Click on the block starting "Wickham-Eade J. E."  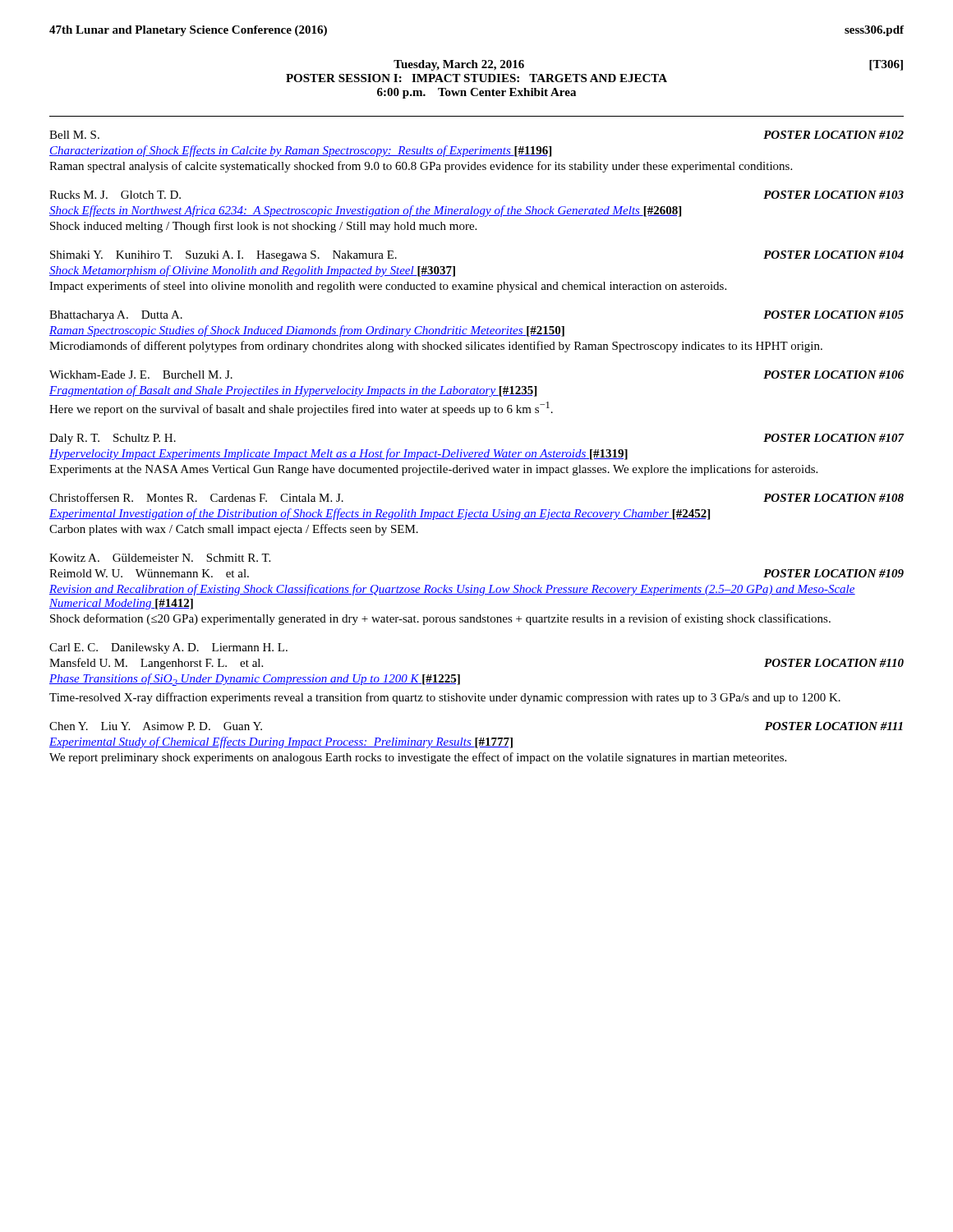(x=476, y=392)
